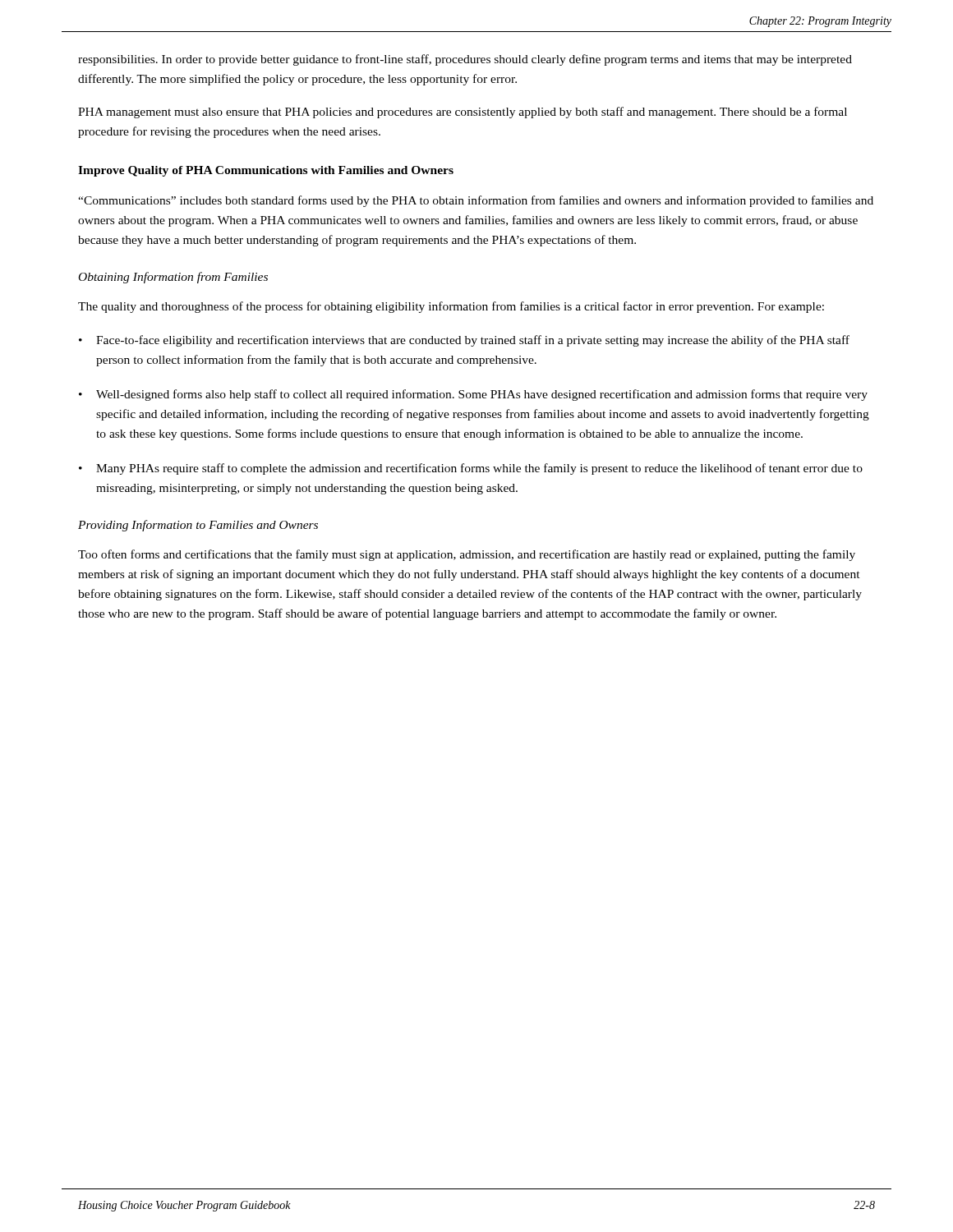Locate the block starting "• Face-to-face eligibility and recertification interviews"
The height and width of the screenshot is (1232, 953).
point(476,350)
